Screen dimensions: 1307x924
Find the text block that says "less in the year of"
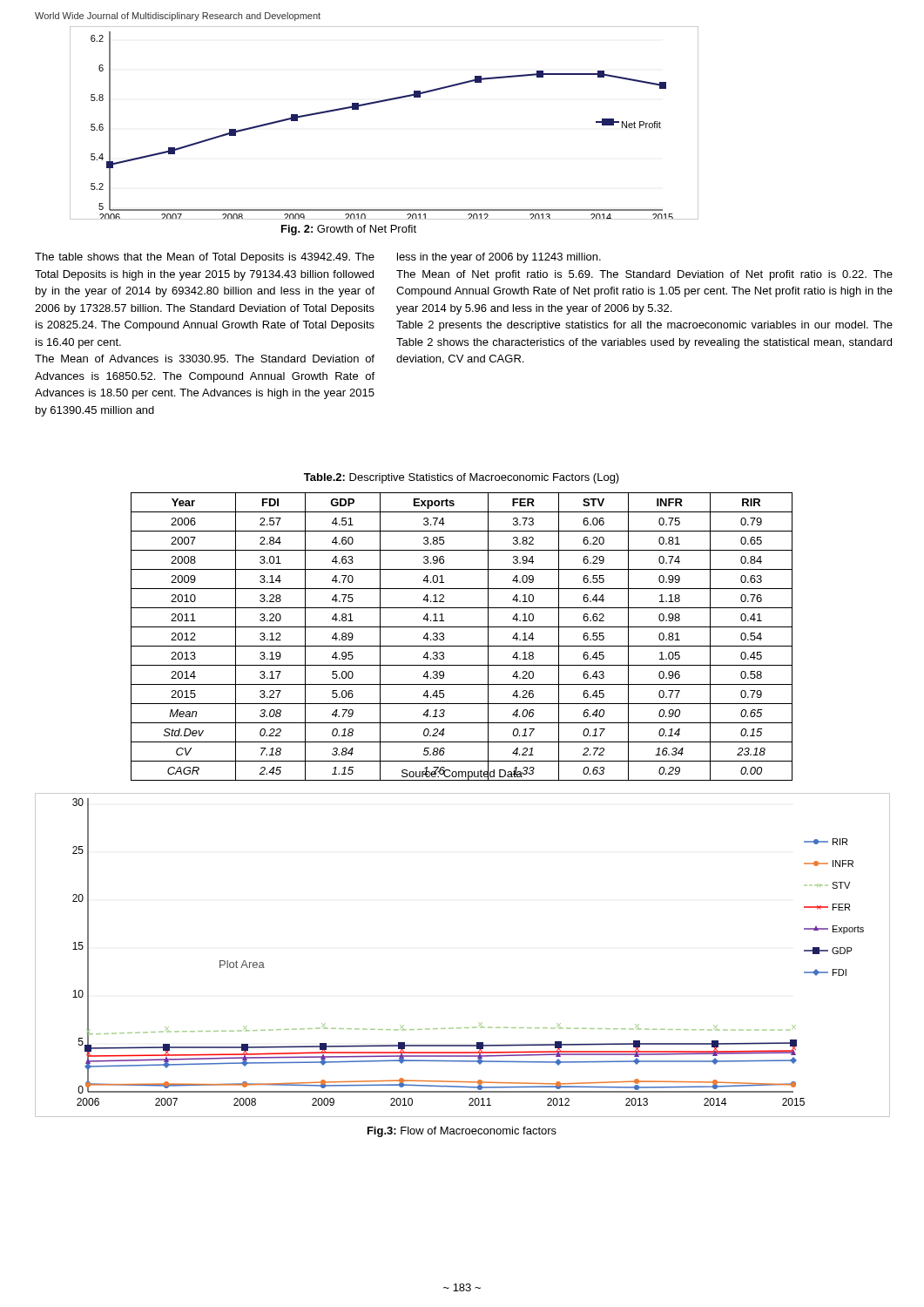click(x=644, y=308)
